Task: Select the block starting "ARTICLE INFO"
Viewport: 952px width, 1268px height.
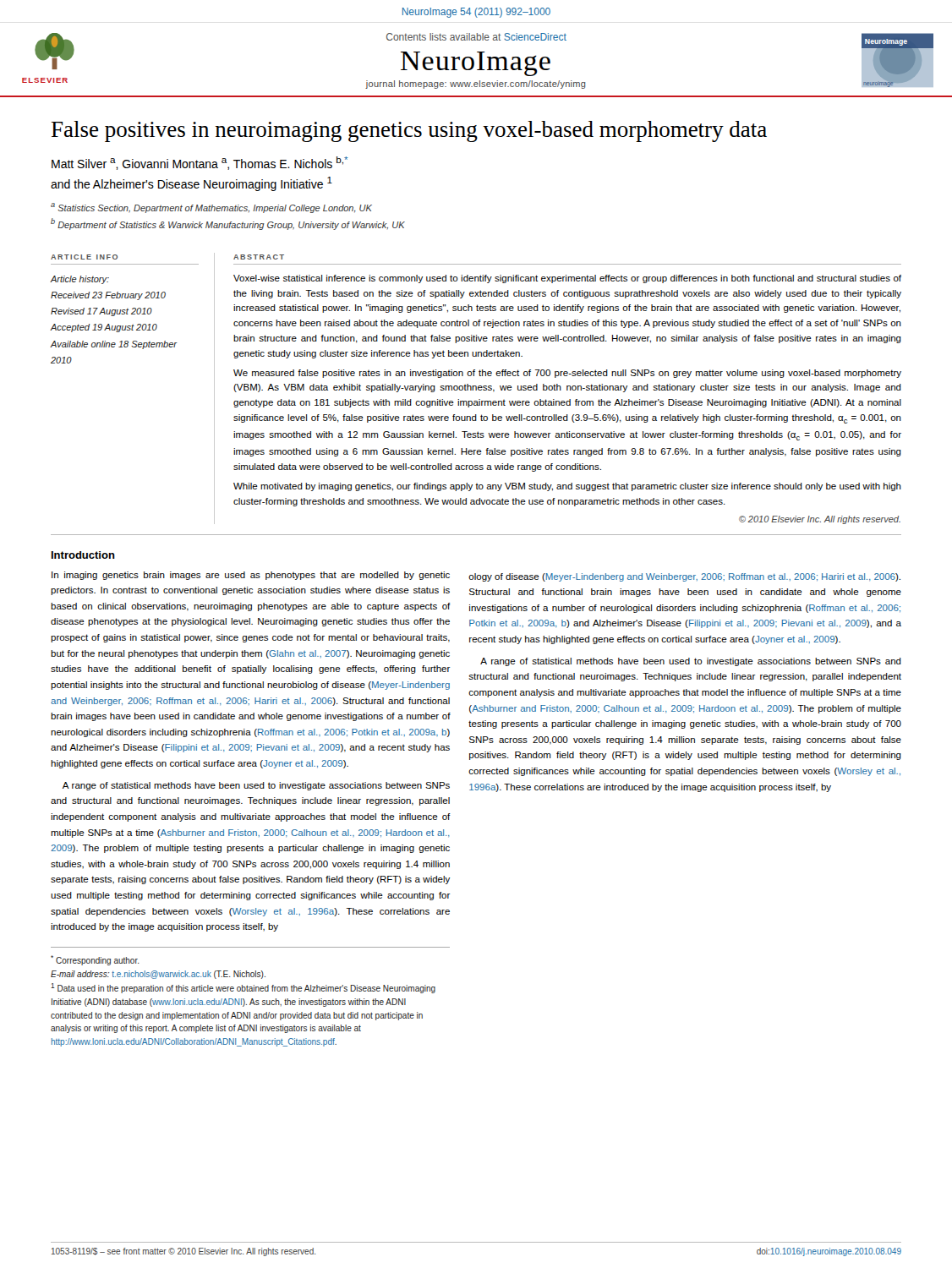Action: tap(85, 257)
